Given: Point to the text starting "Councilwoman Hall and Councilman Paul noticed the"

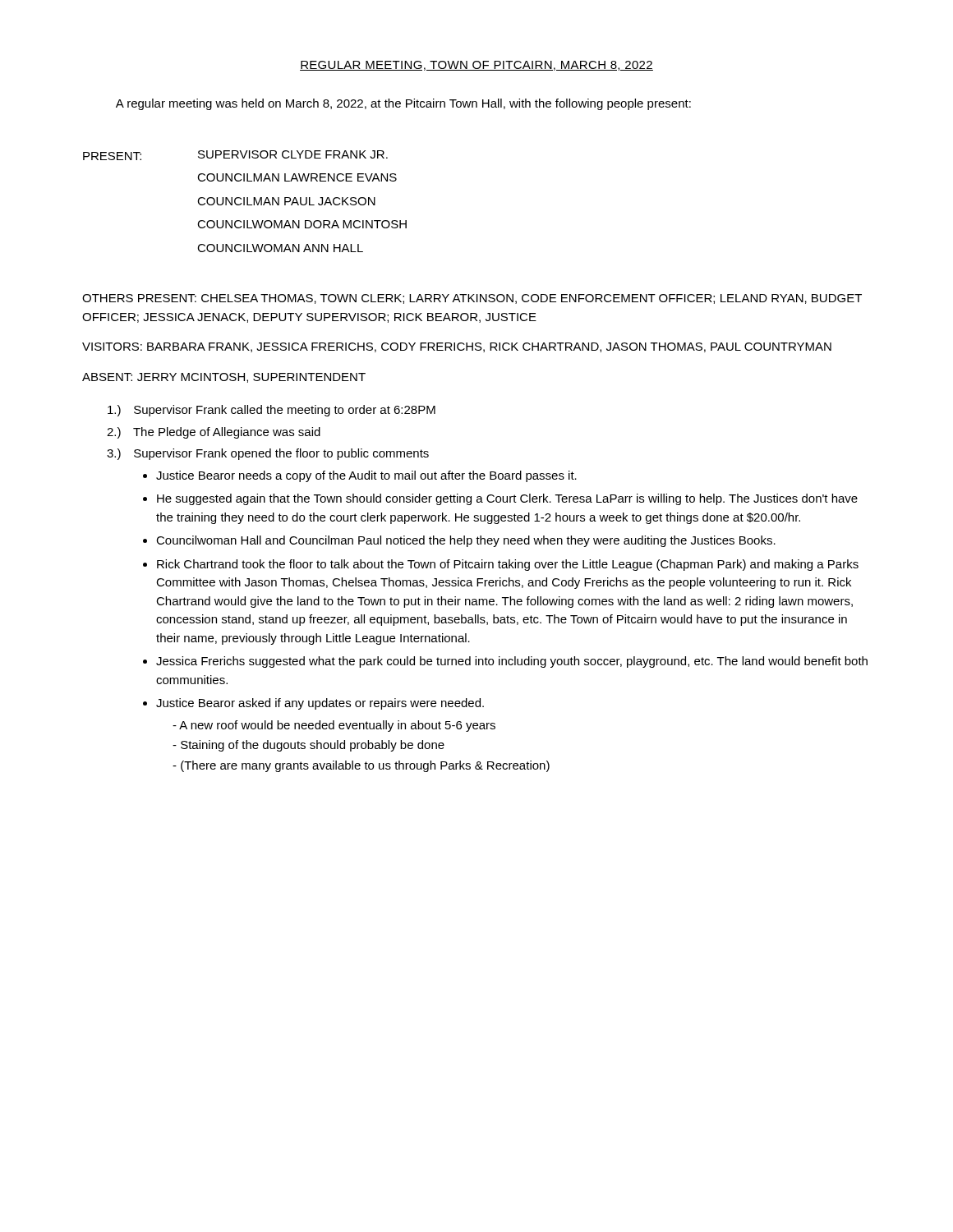Looking at the screenshot, I should coord(466,540).
